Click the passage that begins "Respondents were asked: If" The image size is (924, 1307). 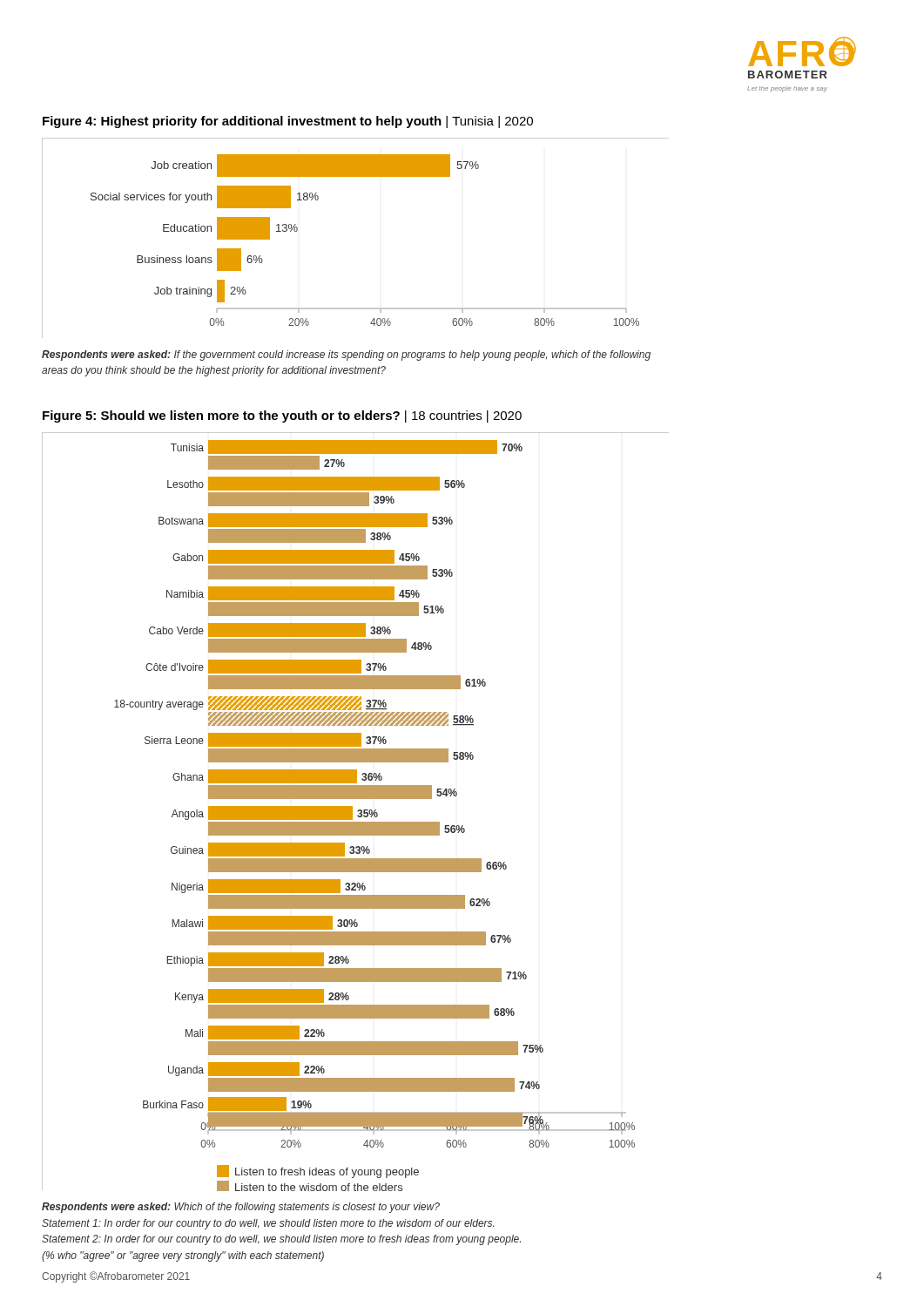pyautogui.click(x=355, y=362)
